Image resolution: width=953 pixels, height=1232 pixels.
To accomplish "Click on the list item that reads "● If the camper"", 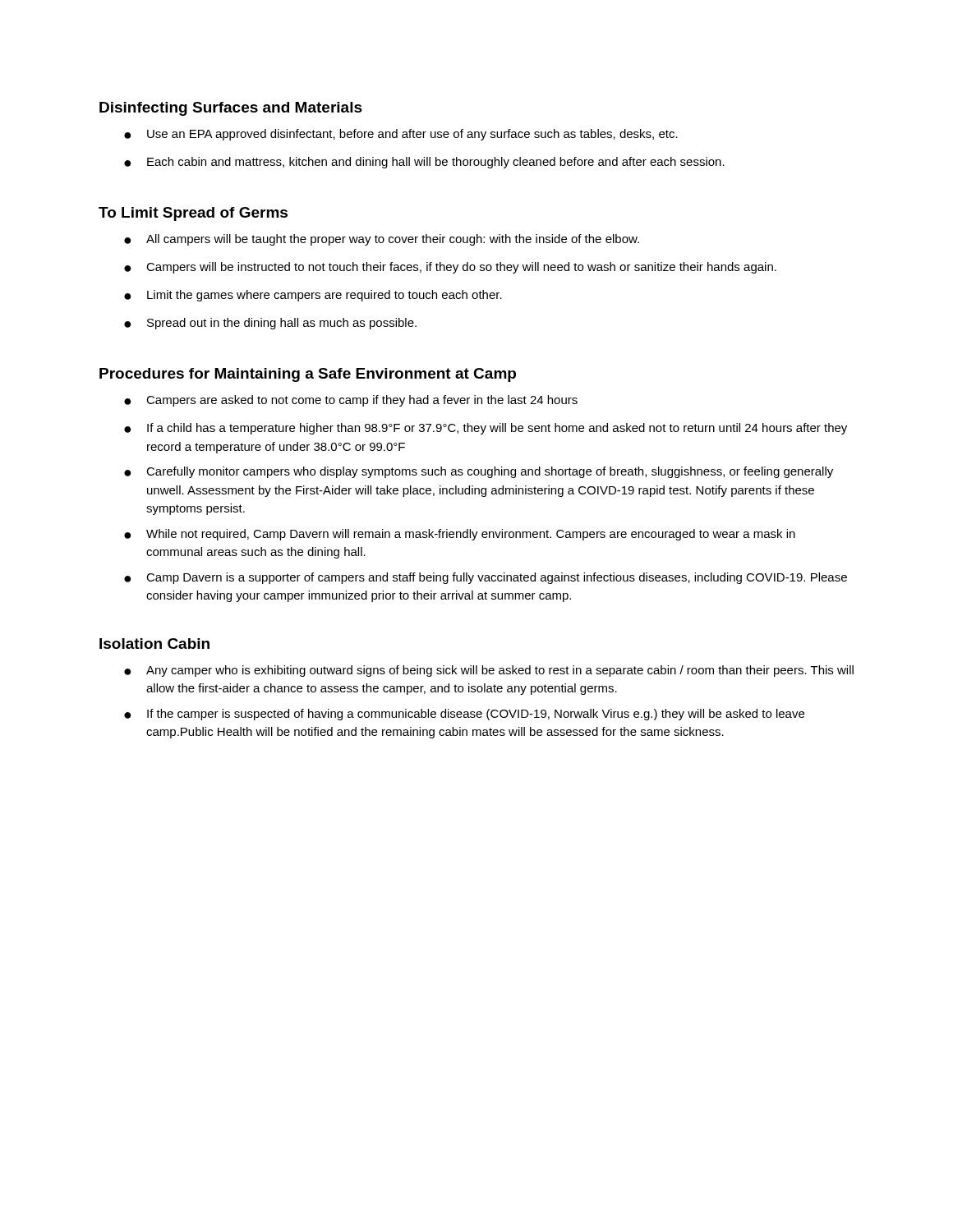I will (x=489, y=723).
